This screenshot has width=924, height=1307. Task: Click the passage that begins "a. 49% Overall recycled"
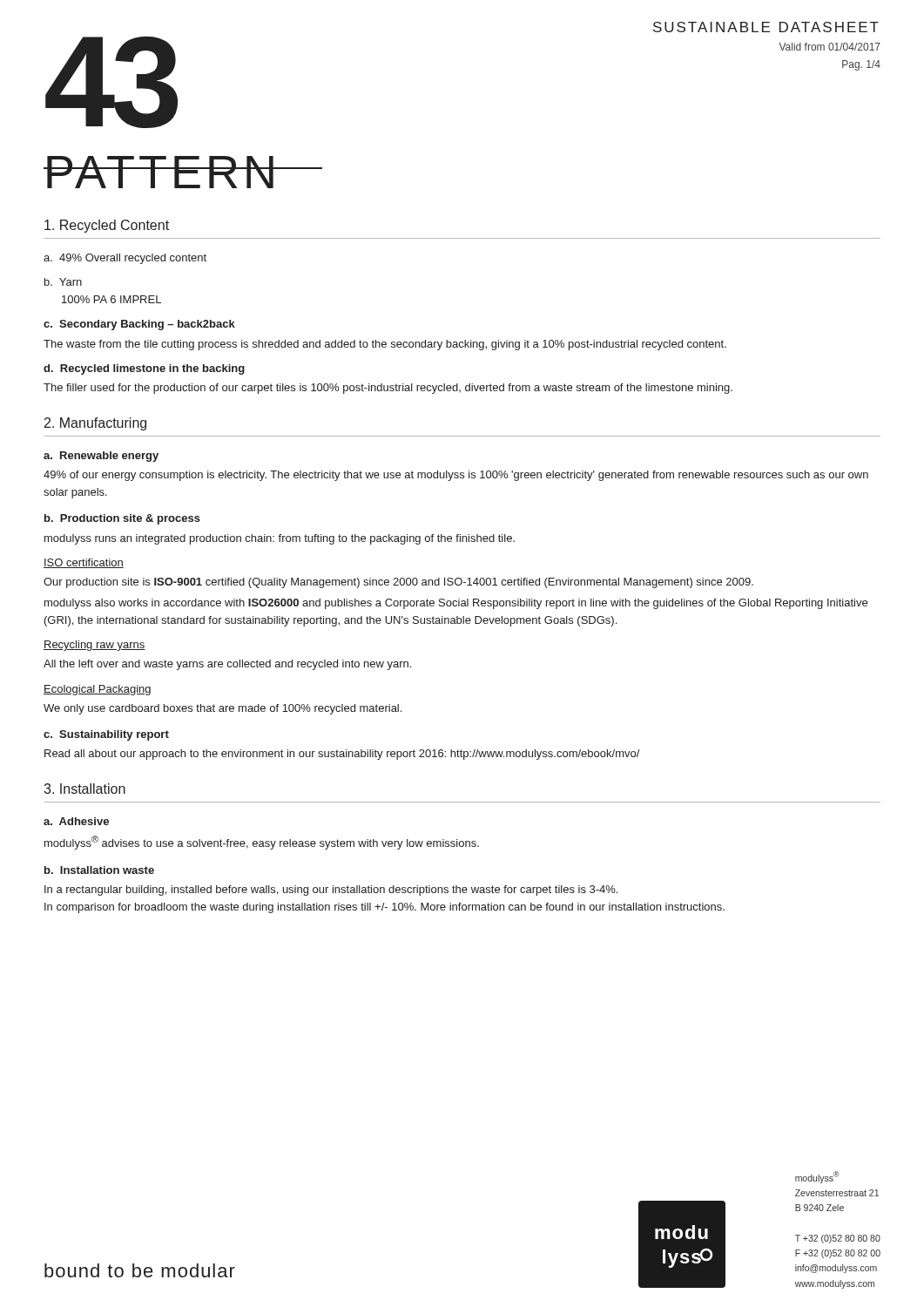pos(125,257)
